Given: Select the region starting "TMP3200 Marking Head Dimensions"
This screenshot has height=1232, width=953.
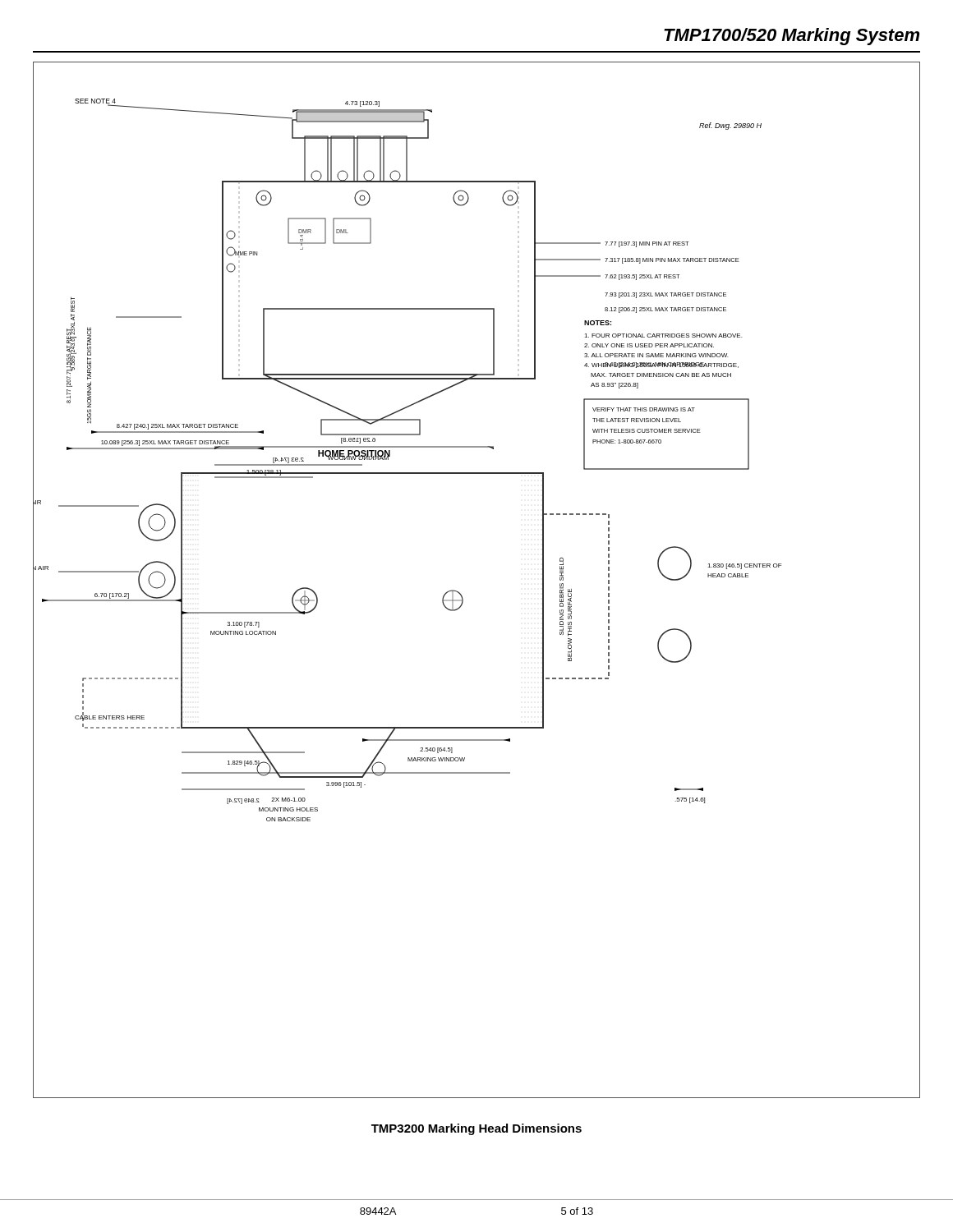Looking at the screenshot, I should 476,1128.
